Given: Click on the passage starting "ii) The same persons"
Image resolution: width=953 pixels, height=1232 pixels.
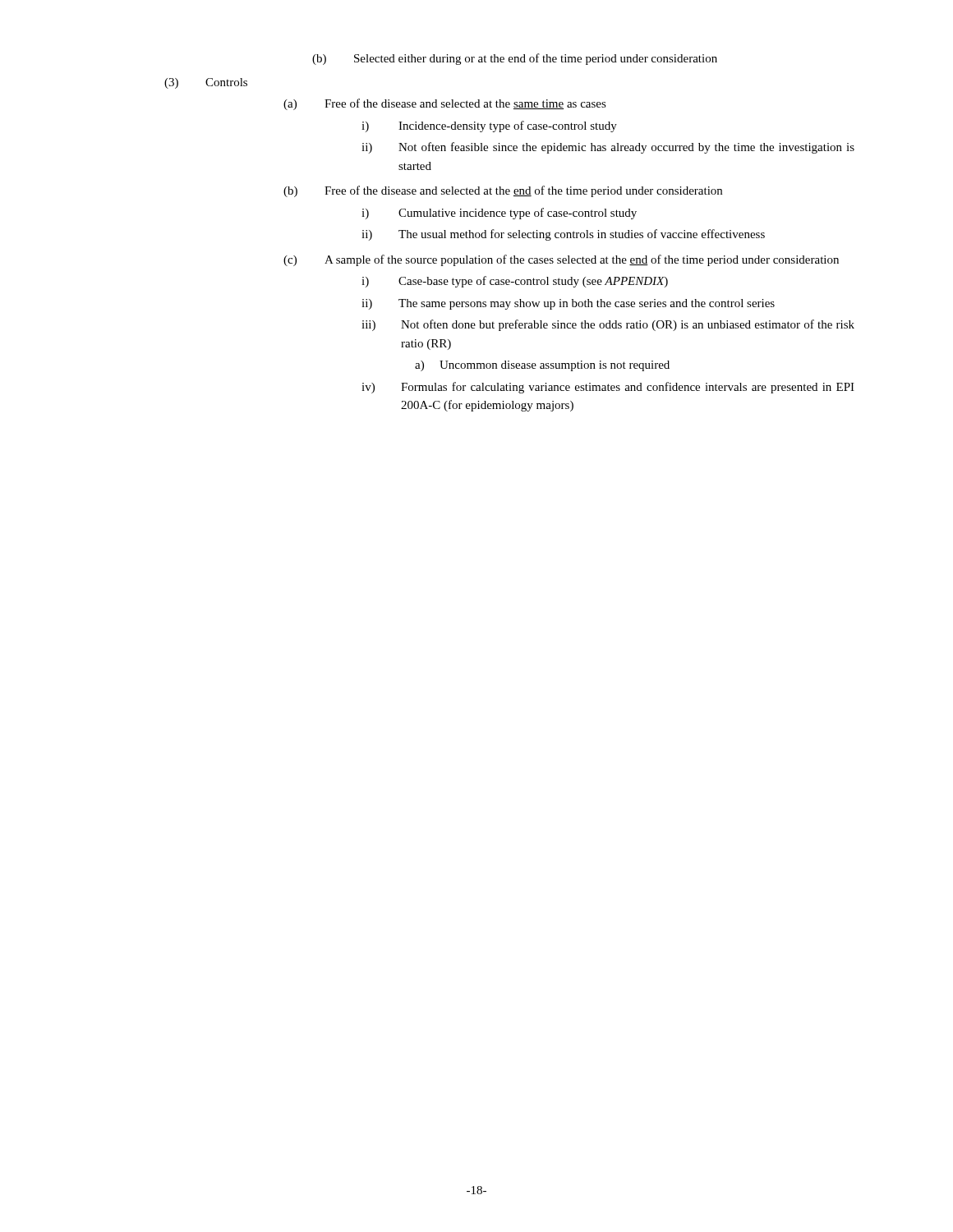Looking at the screenshot, I should 600,303.
